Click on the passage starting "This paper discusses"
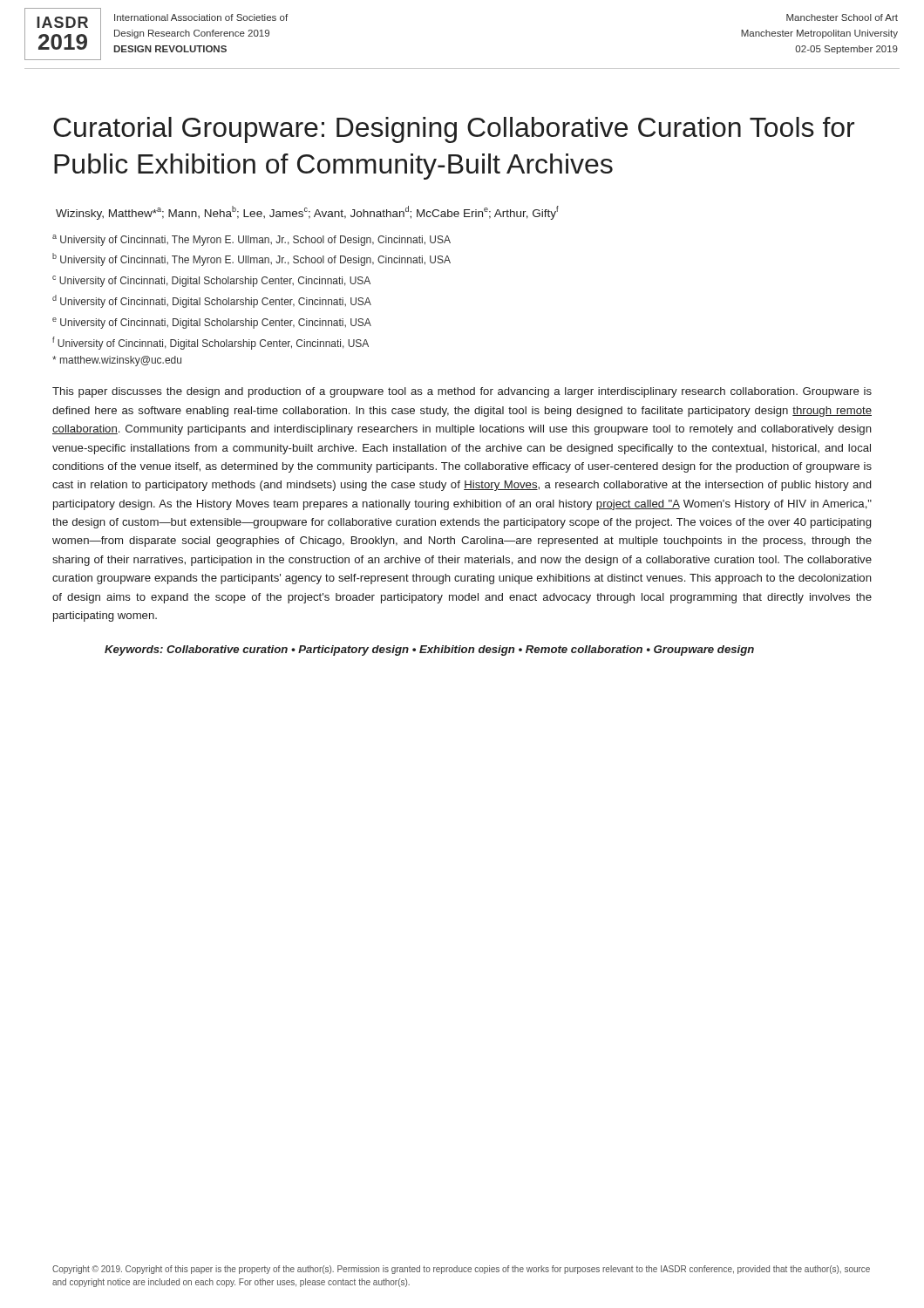The width and height of the screenshot is (924, 1308). coord(462,503)
